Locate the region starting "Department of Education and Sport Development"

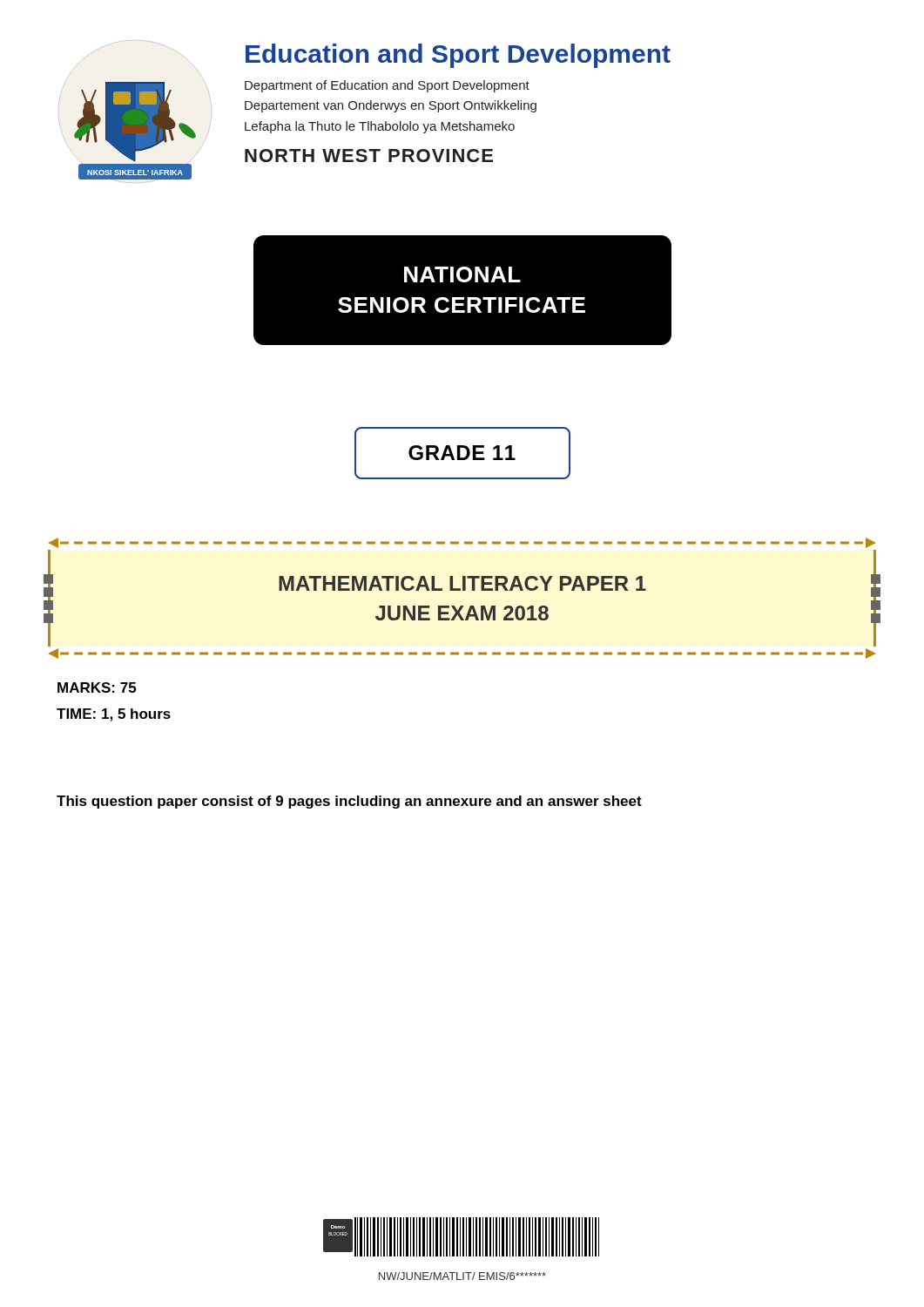391,105
